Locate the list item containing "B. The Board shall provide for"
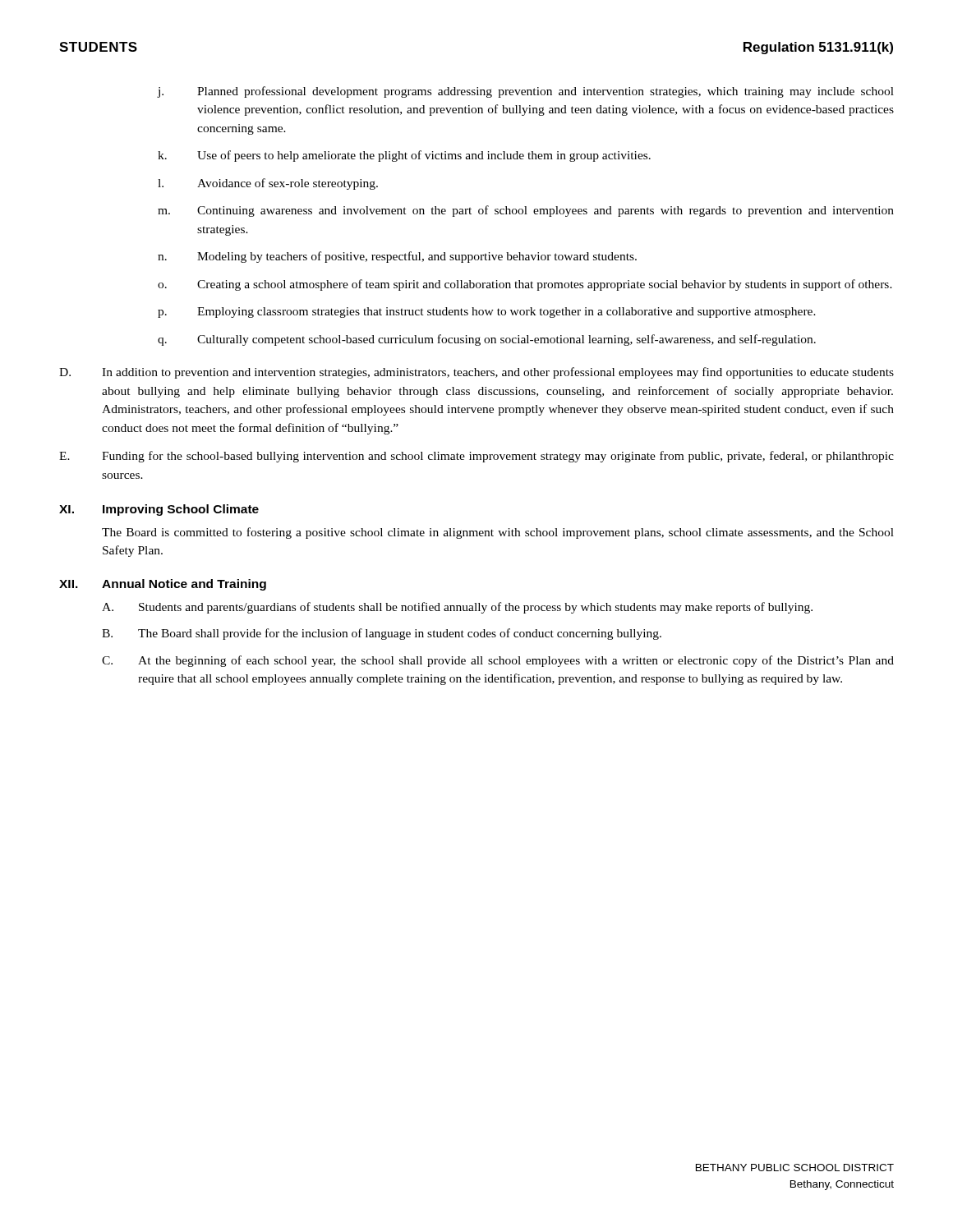 [498, 634]
